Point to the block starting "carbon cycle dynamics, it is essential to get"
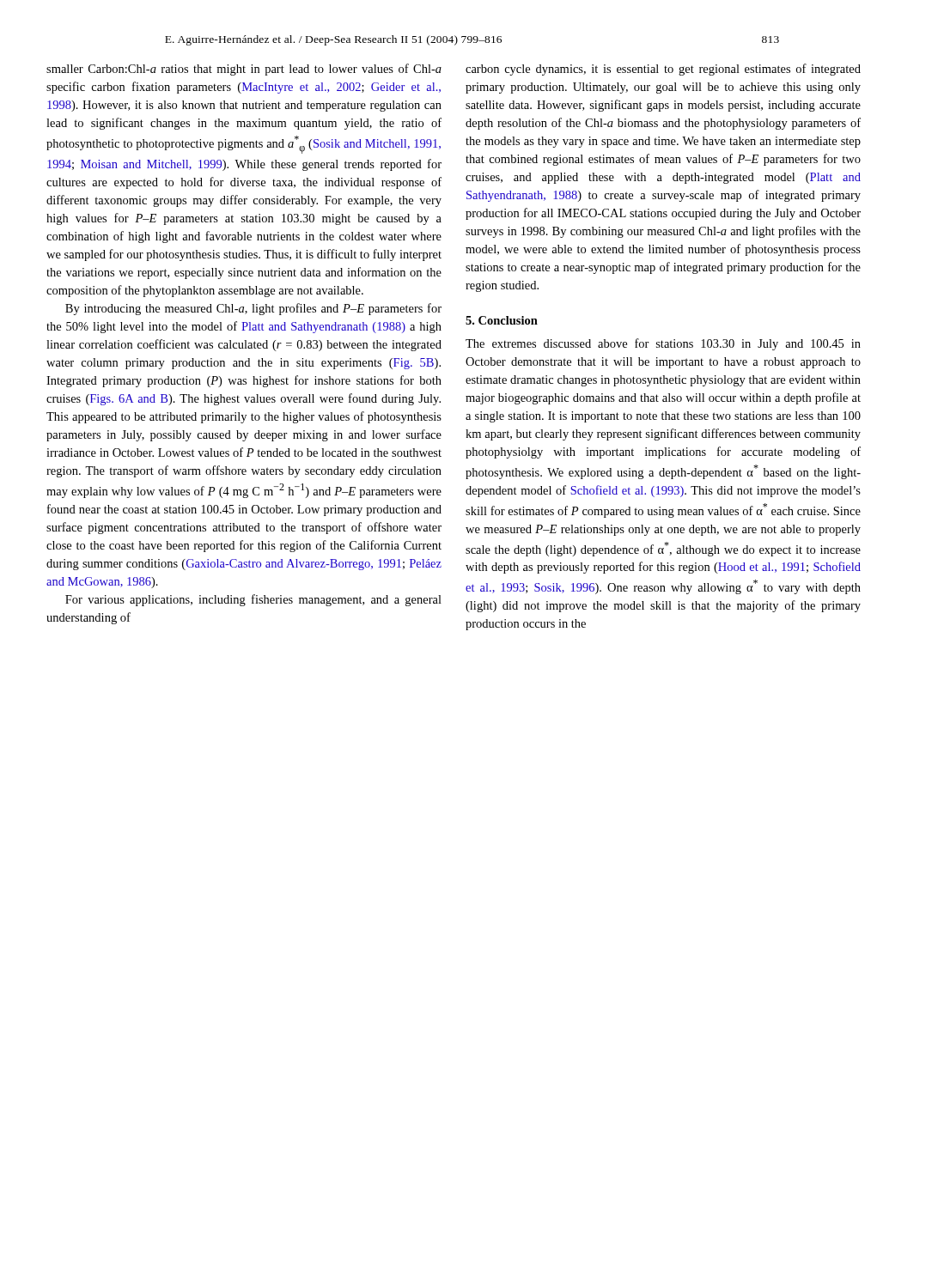Viewport: 944px width, 1288px height. 663,177
